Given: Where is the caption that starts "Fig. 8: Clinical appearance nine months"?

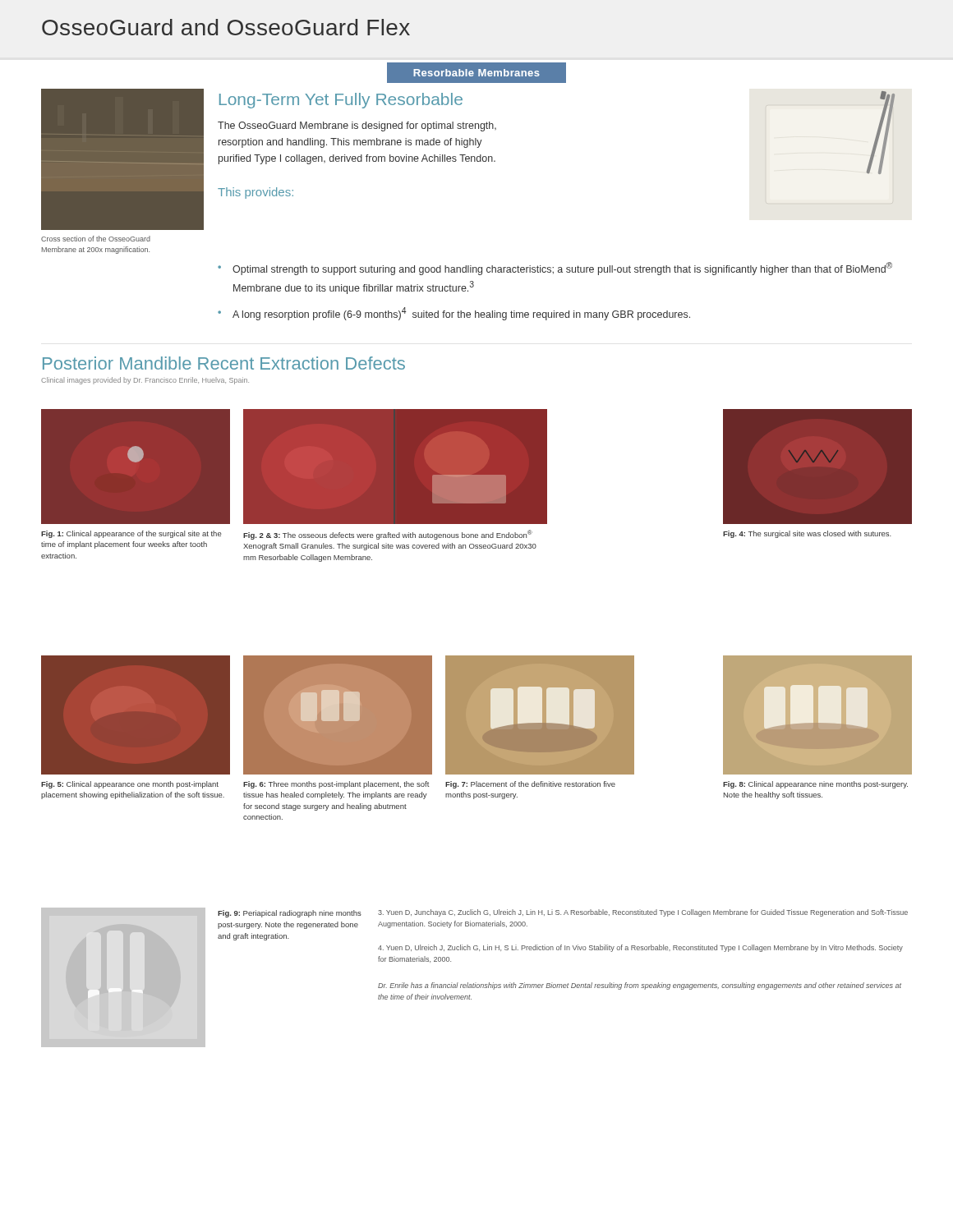Looking at the screenshot, I should [816, 789].
